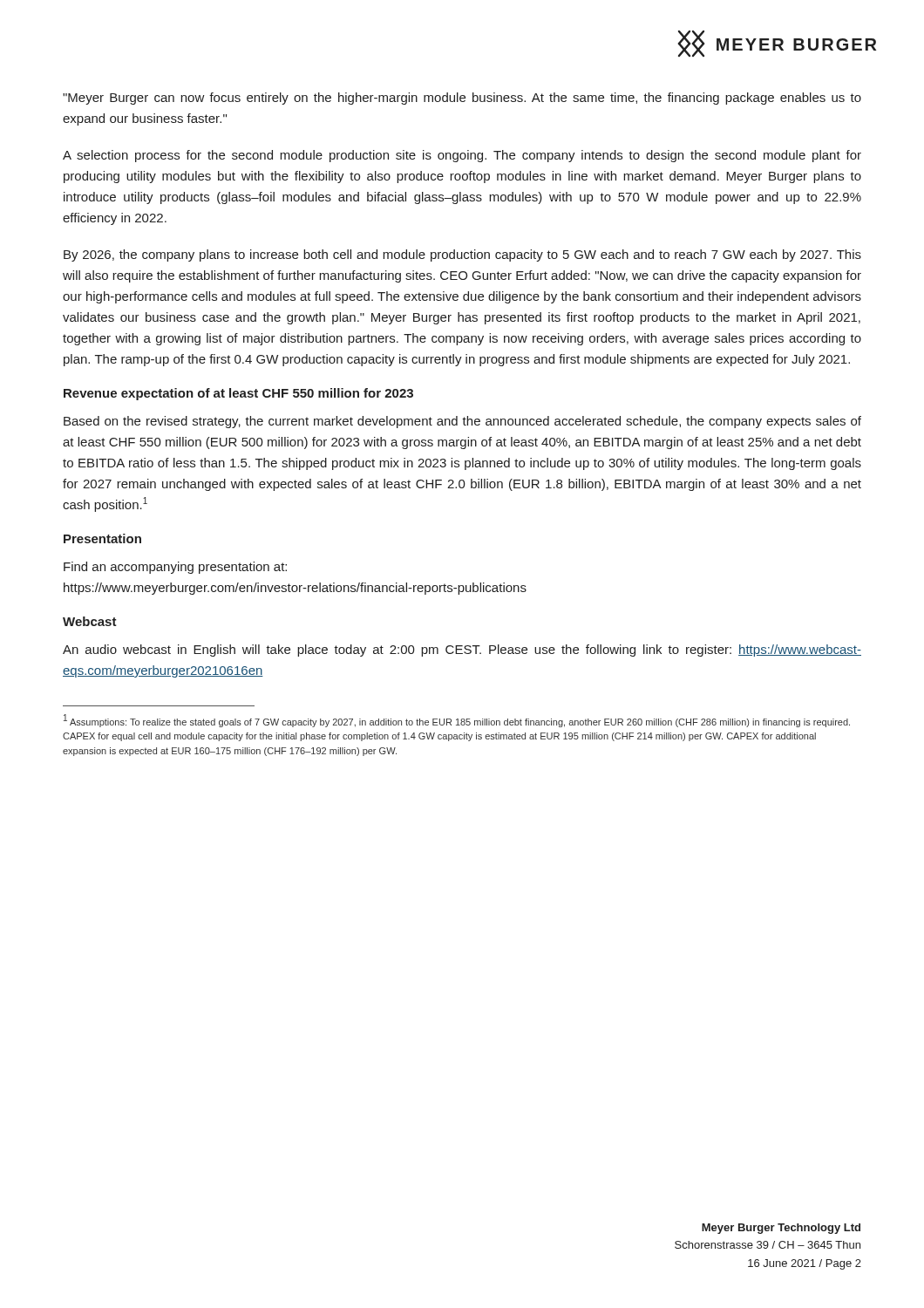Image resolution: width=924 pixels, height=1308 pixels.
Task: Point to the passage starting "Based on the revised strategy, the current"
Action: click(x=462, y=463)
